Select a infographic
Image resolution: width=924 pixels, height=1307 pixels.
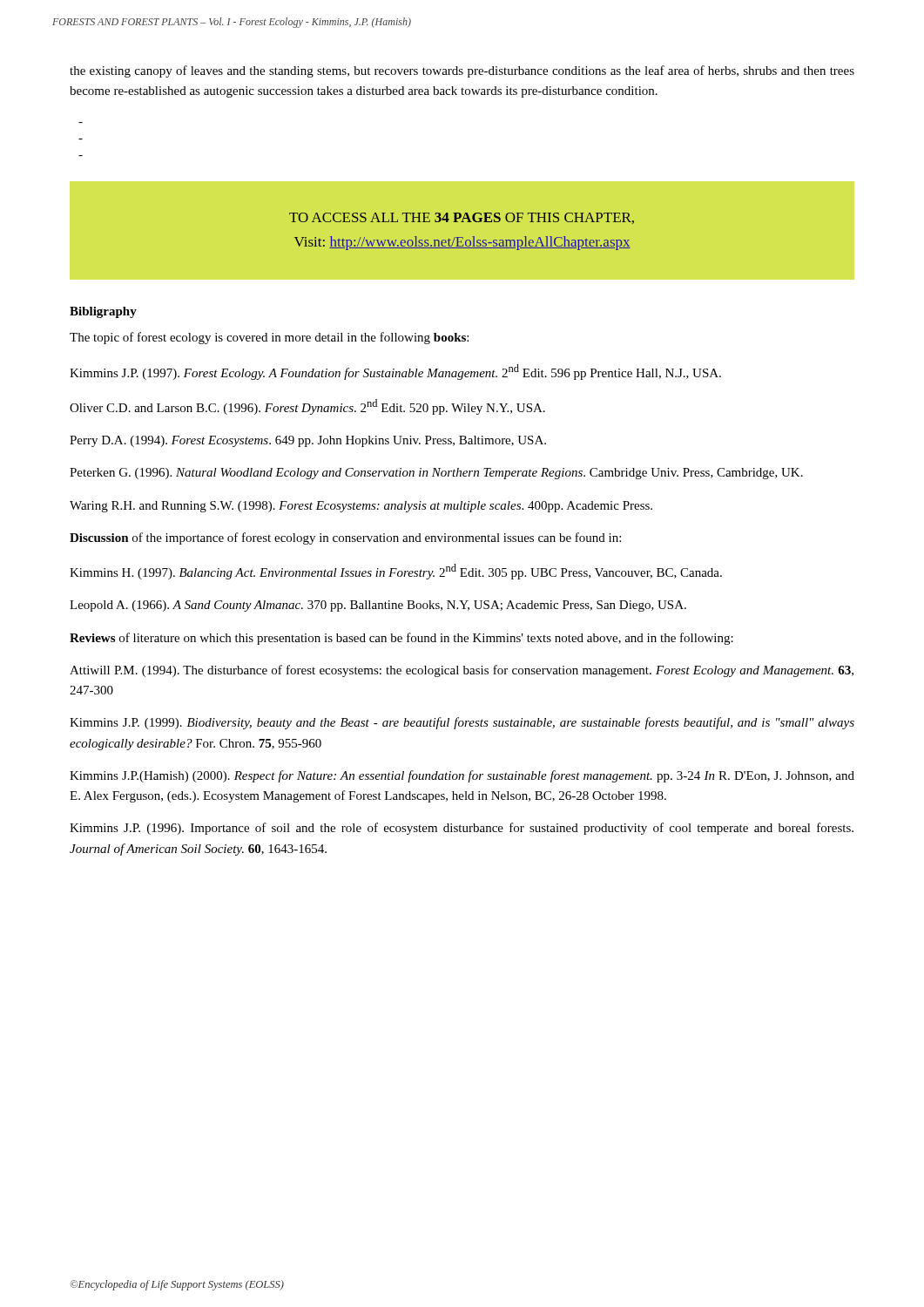tap(462, 230)
